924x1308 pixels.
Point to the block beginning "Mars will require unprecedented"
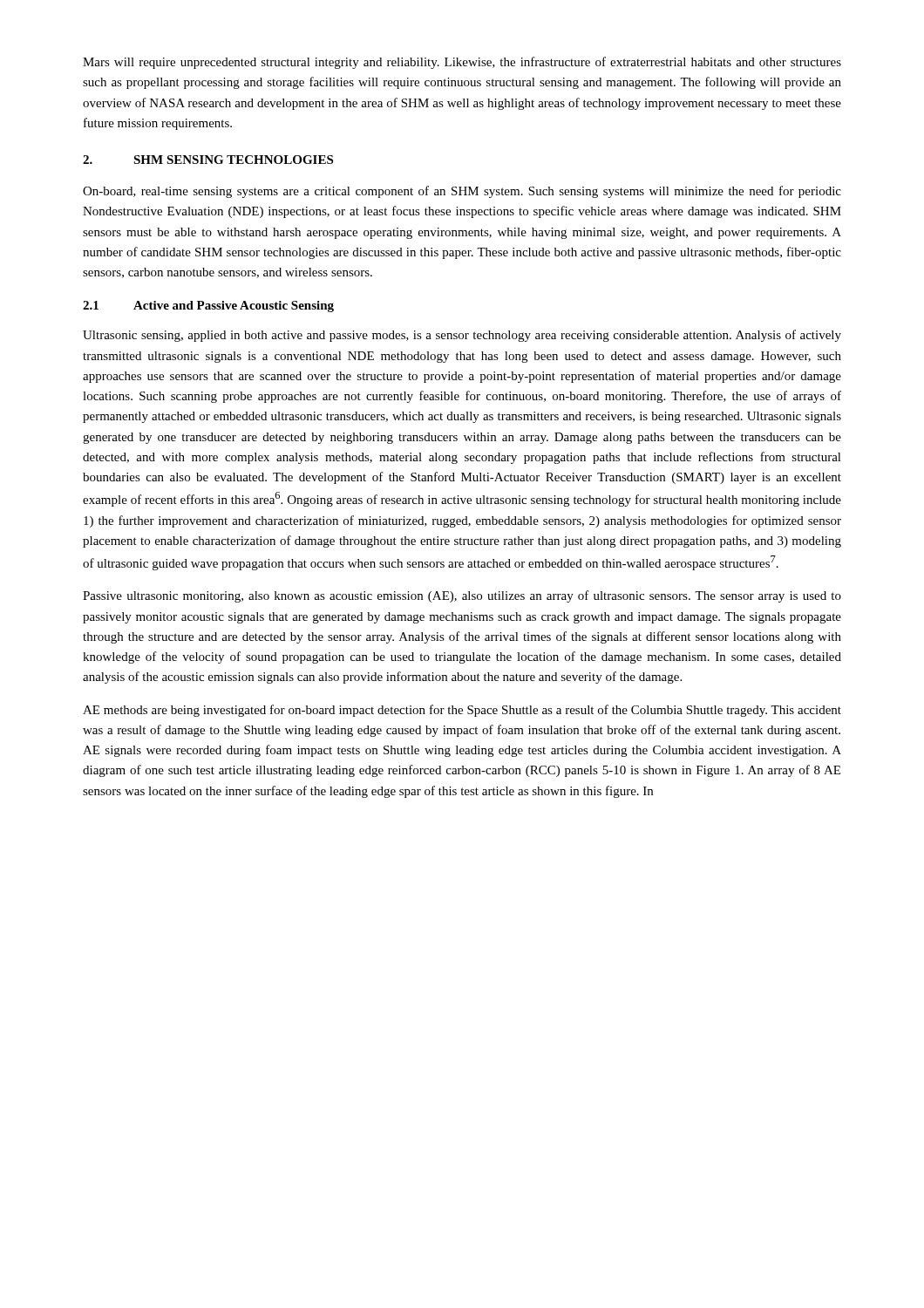pos(462,92)
